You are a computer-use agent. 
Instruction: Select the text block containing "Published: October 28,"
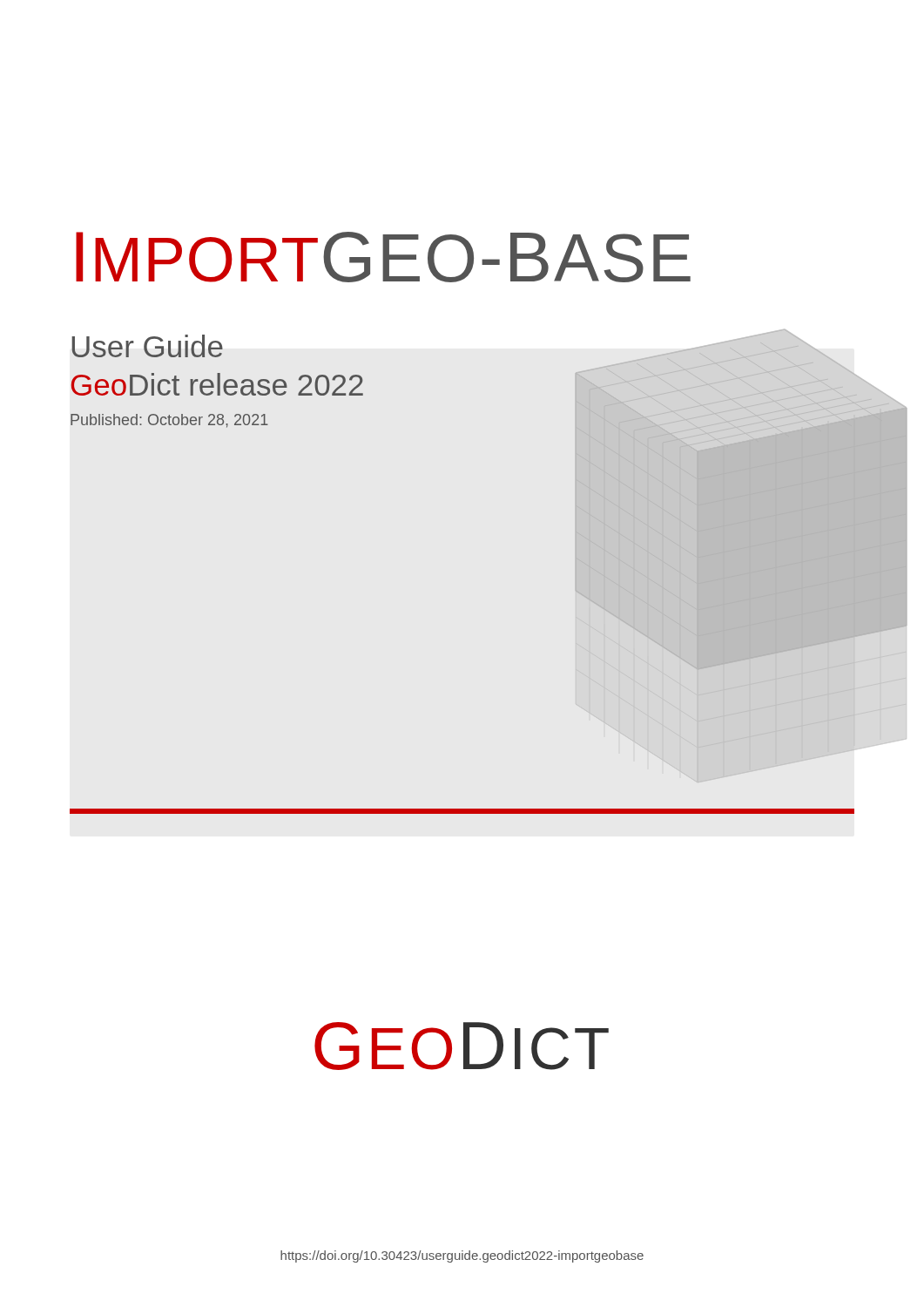tap(169, 420)
